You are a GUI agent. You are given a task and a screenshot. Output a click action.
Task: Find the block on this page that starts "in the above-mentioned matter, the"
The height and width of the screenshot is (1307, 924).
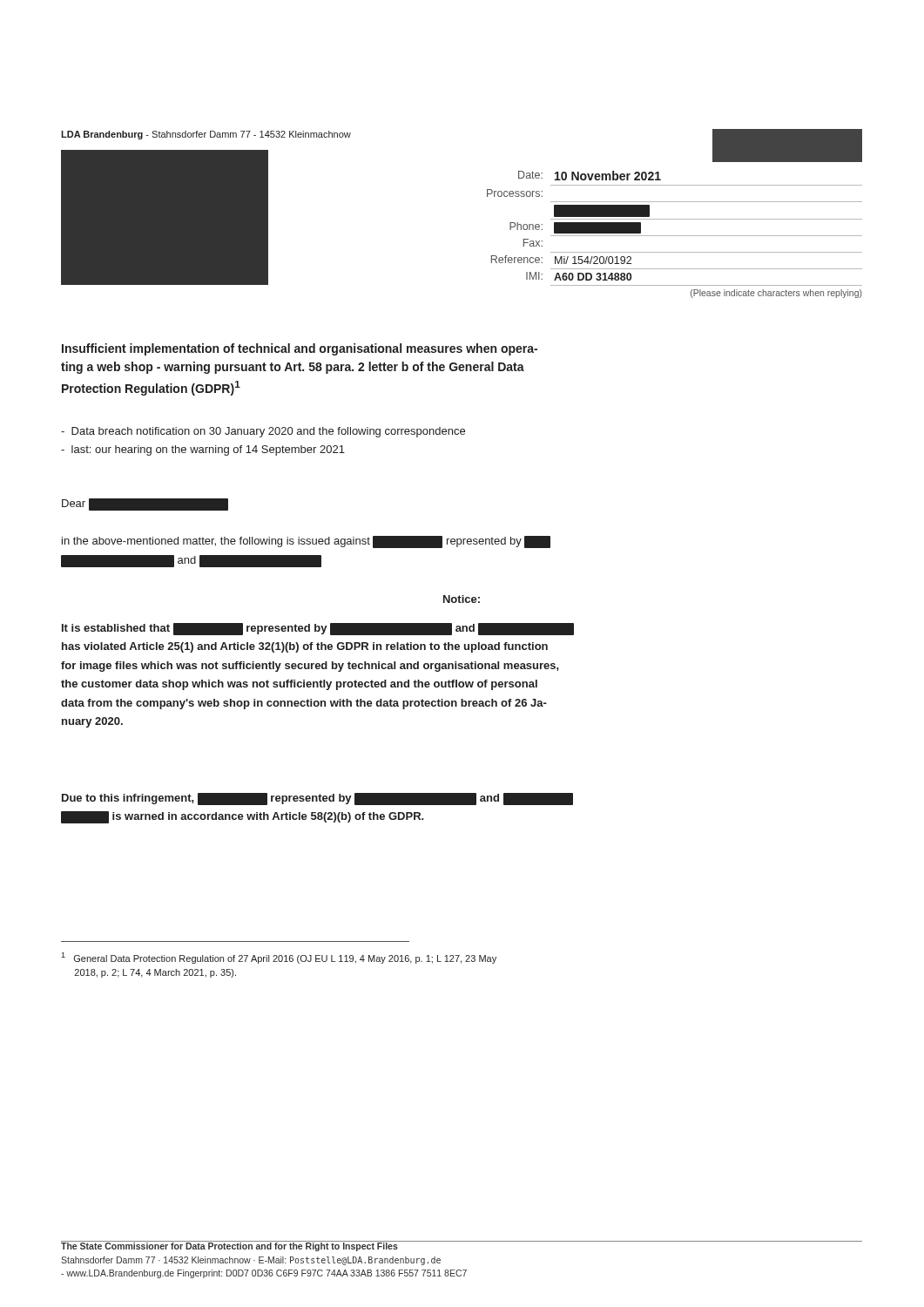[x=306, y=552]
